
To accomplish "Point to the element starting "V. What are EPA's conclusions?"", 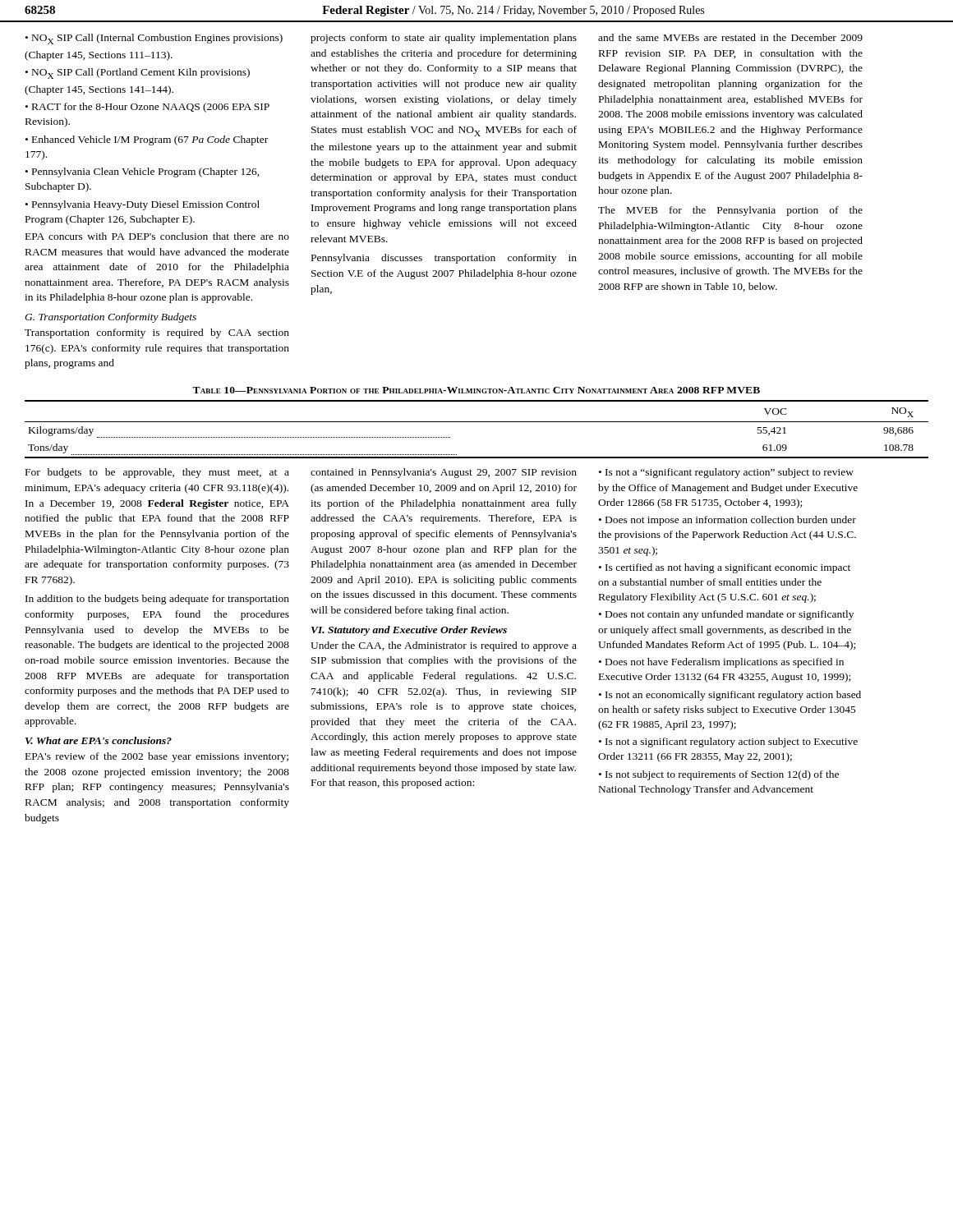I will point(98,740).
